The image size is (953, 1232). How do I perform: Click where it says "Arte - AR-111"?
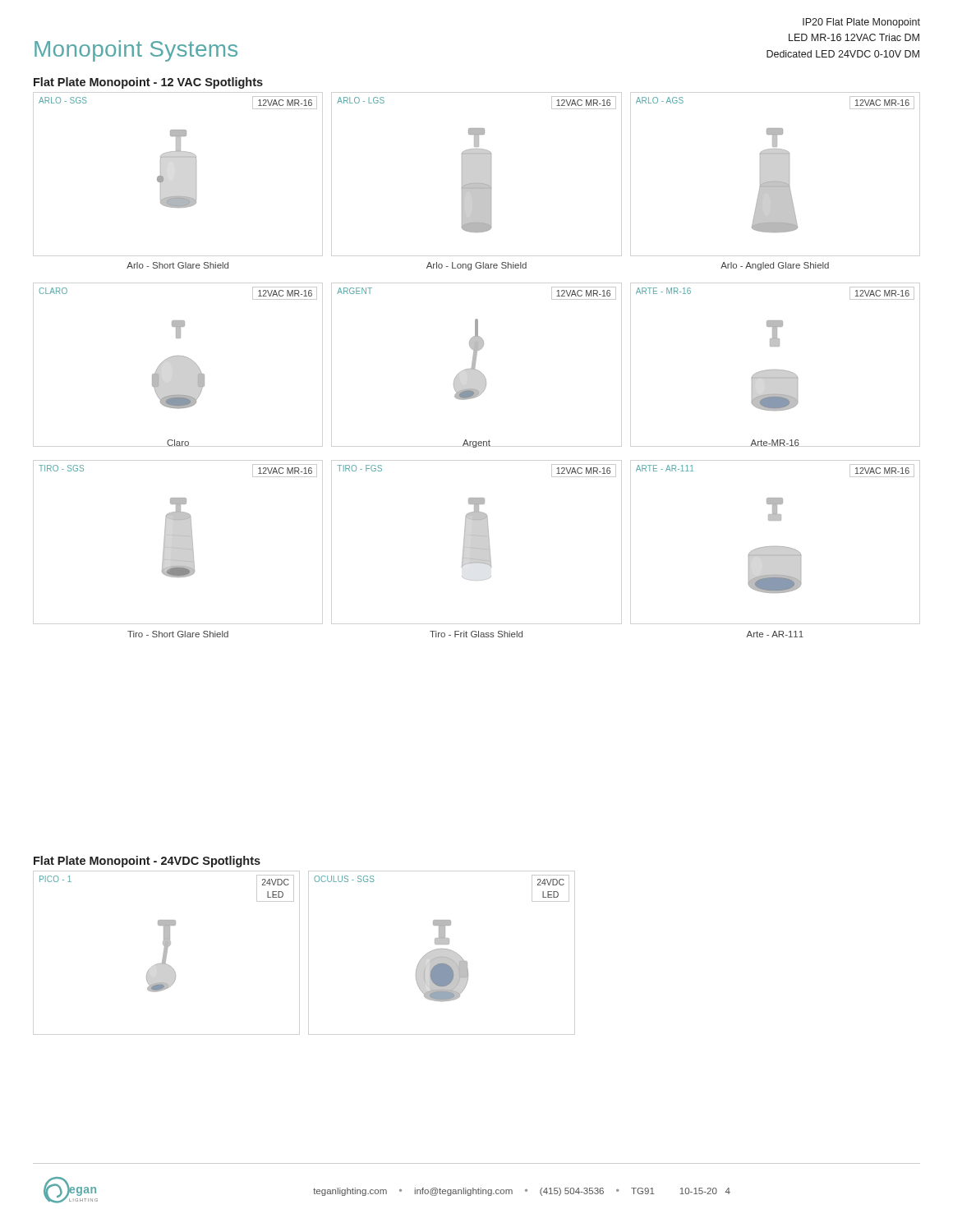coord(775,634)
